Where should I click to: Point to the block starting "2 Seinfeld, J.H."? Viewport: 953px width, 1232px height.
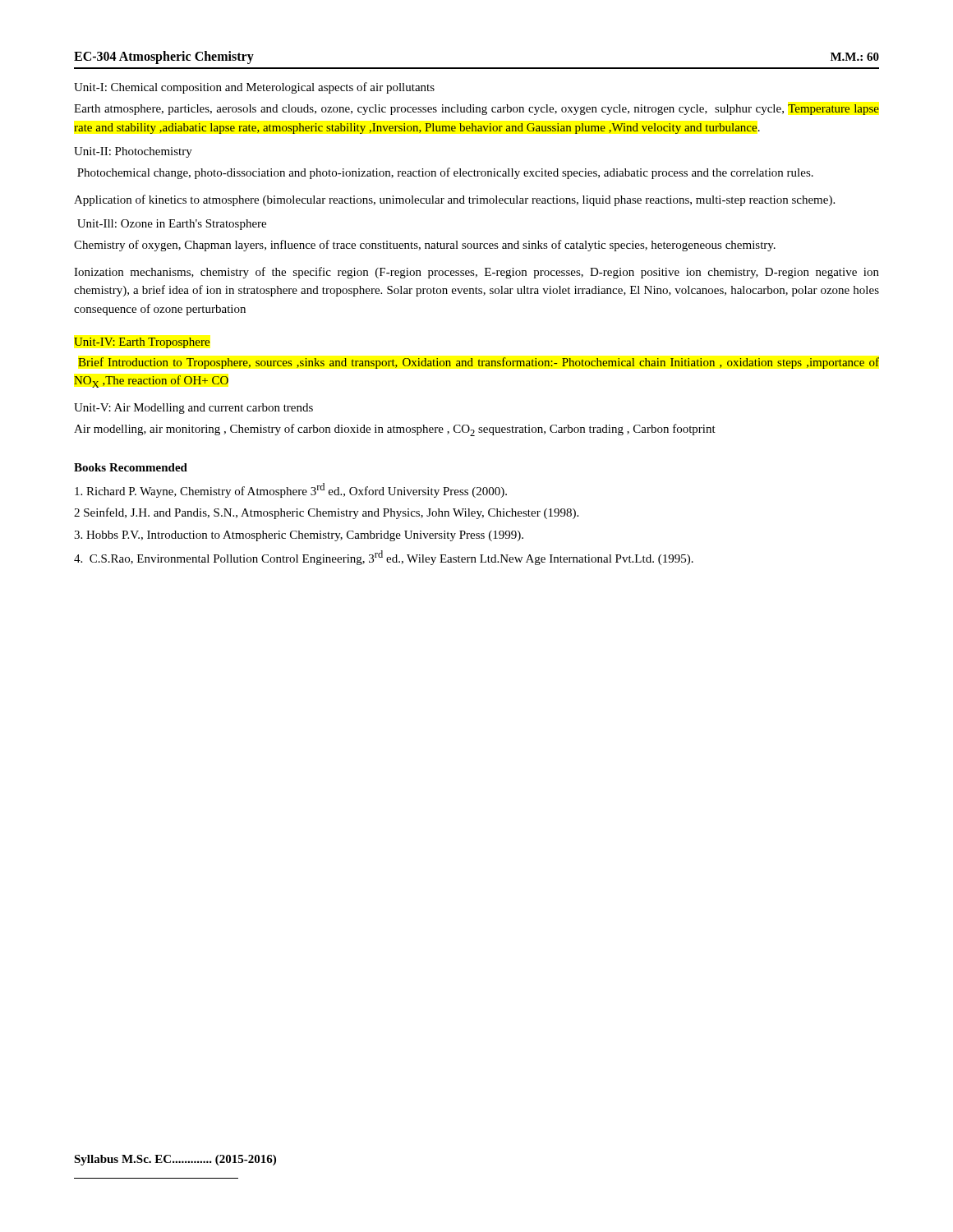point(327,513)
